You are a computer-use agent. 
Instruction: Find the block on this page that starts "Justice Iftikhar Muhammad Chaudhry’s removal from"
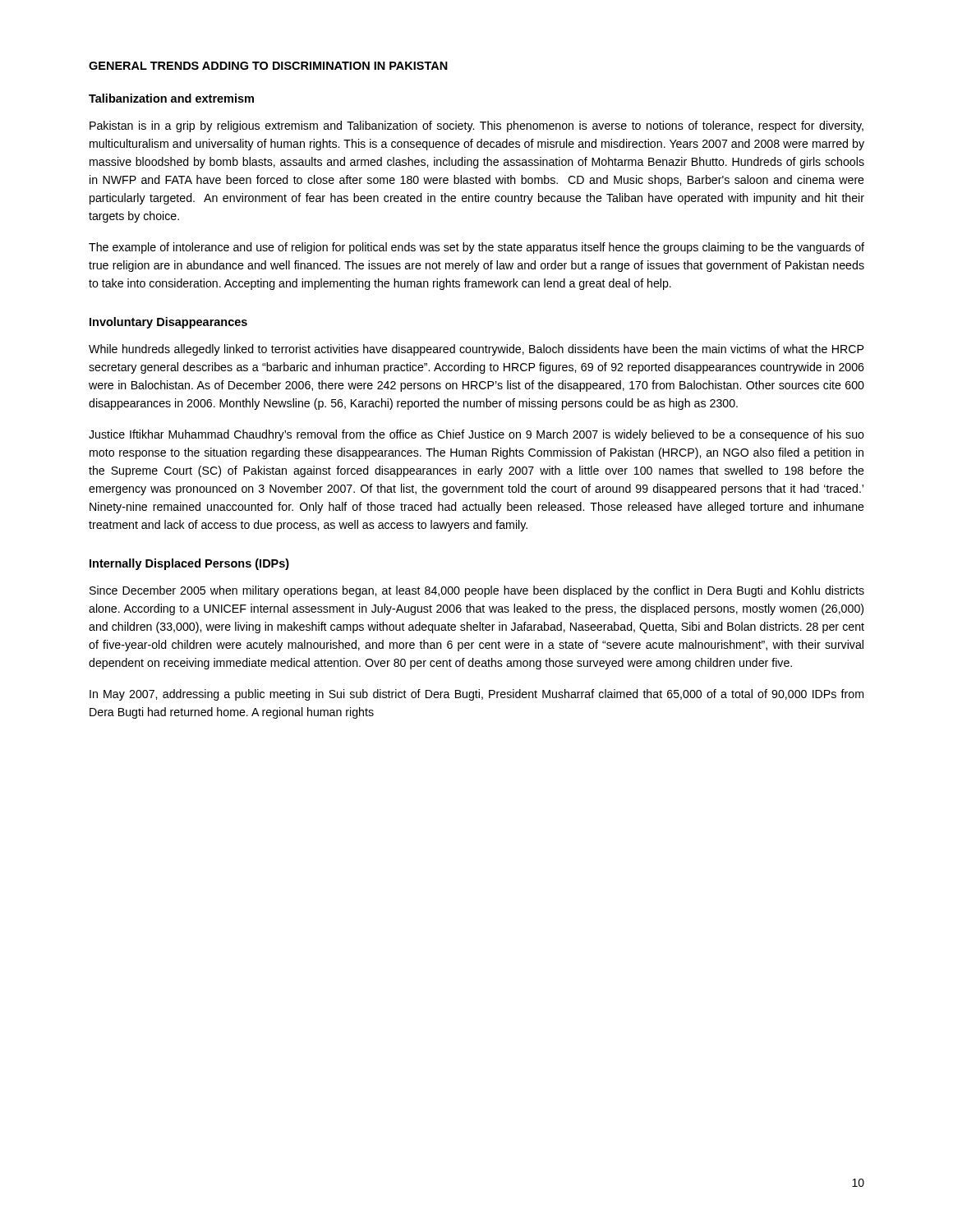coord(476,480)
